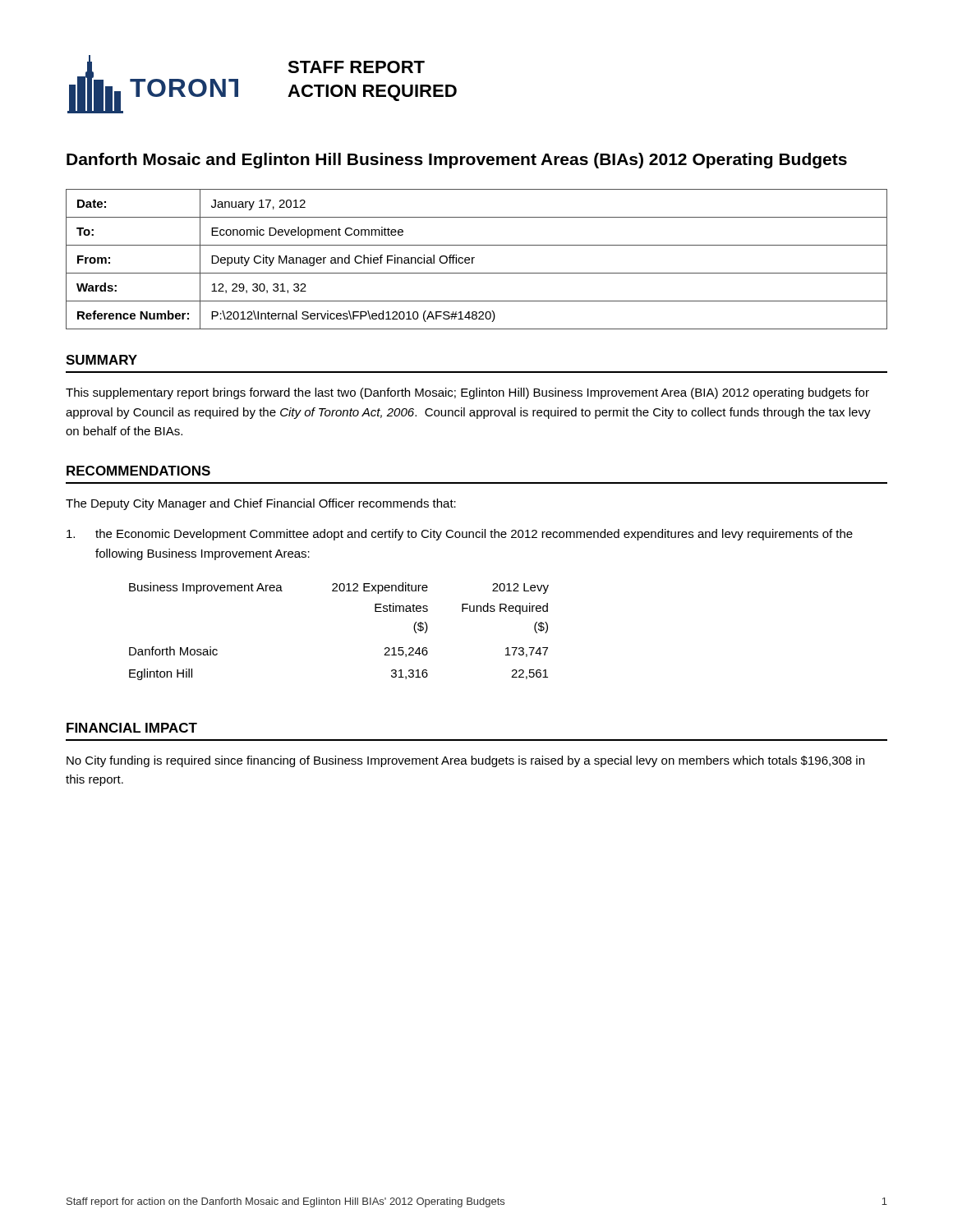Point to the text block starting "FINANCIAL IMPACT"
This screenshot has width=953, height=1232.
click(131, 728)
